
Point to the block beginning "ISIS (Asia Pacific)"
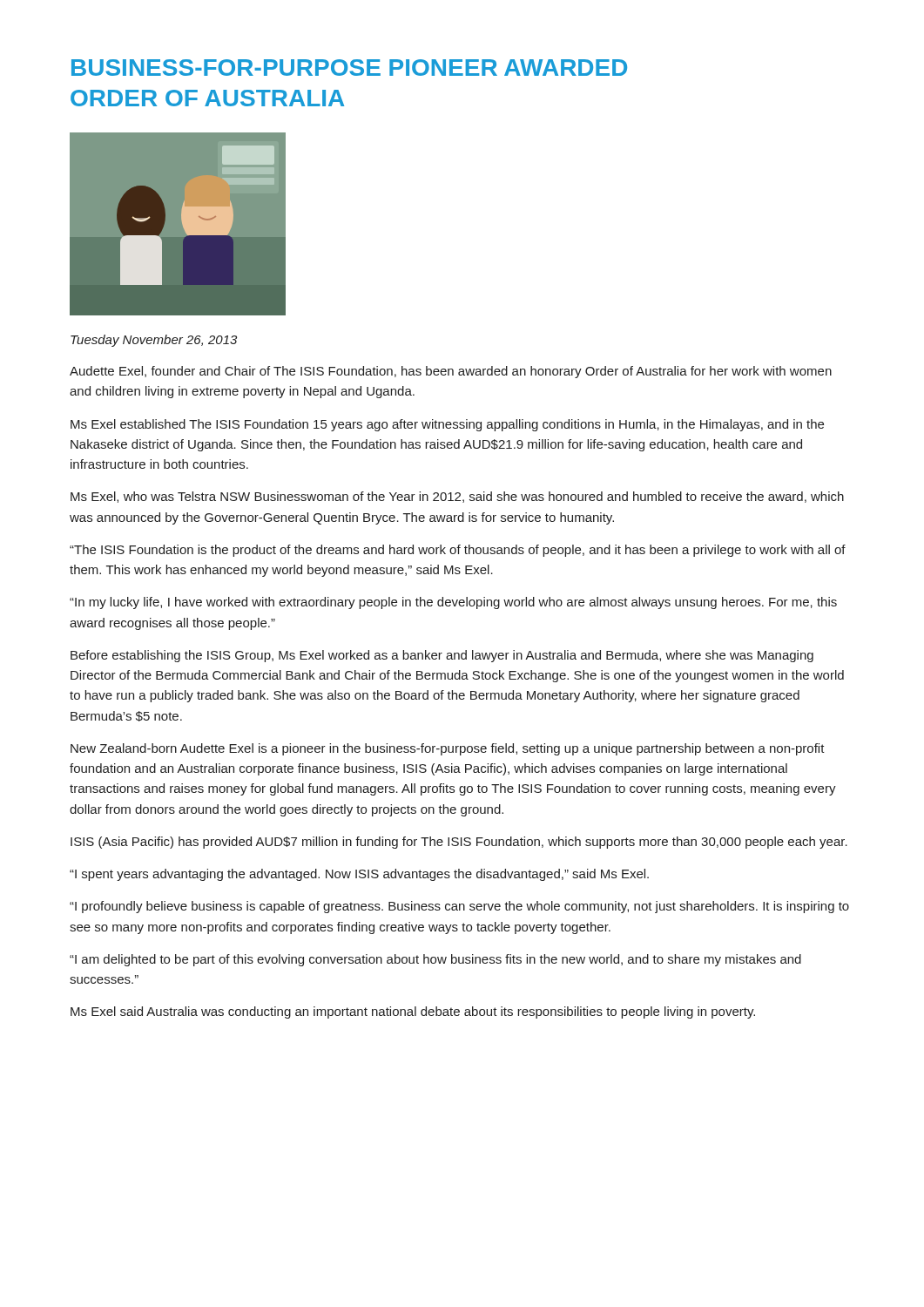pos(459,841)
